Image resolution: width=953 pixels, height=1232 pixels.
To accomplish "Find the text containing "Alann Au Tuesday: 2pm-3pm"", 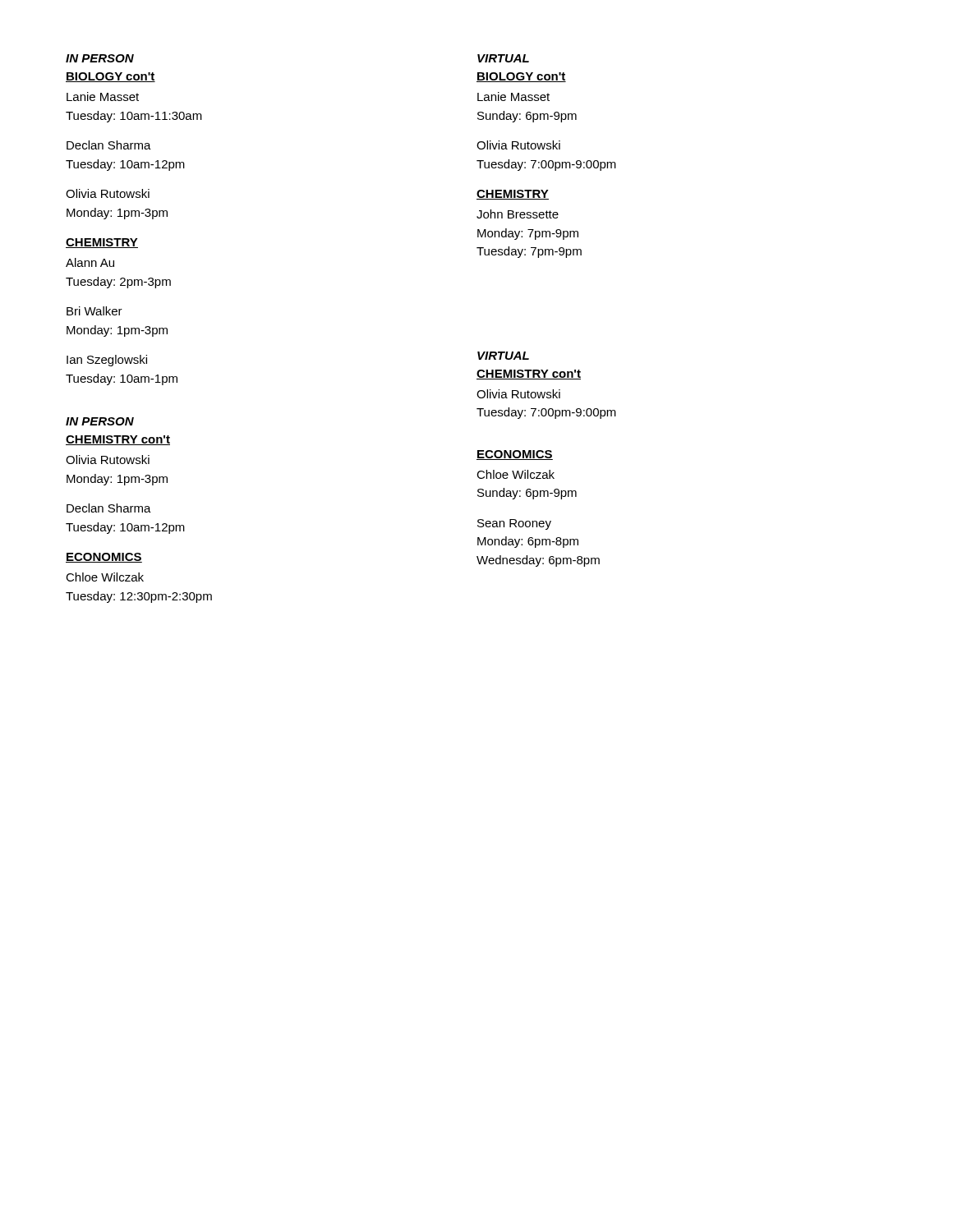I will tap(90, 262).
